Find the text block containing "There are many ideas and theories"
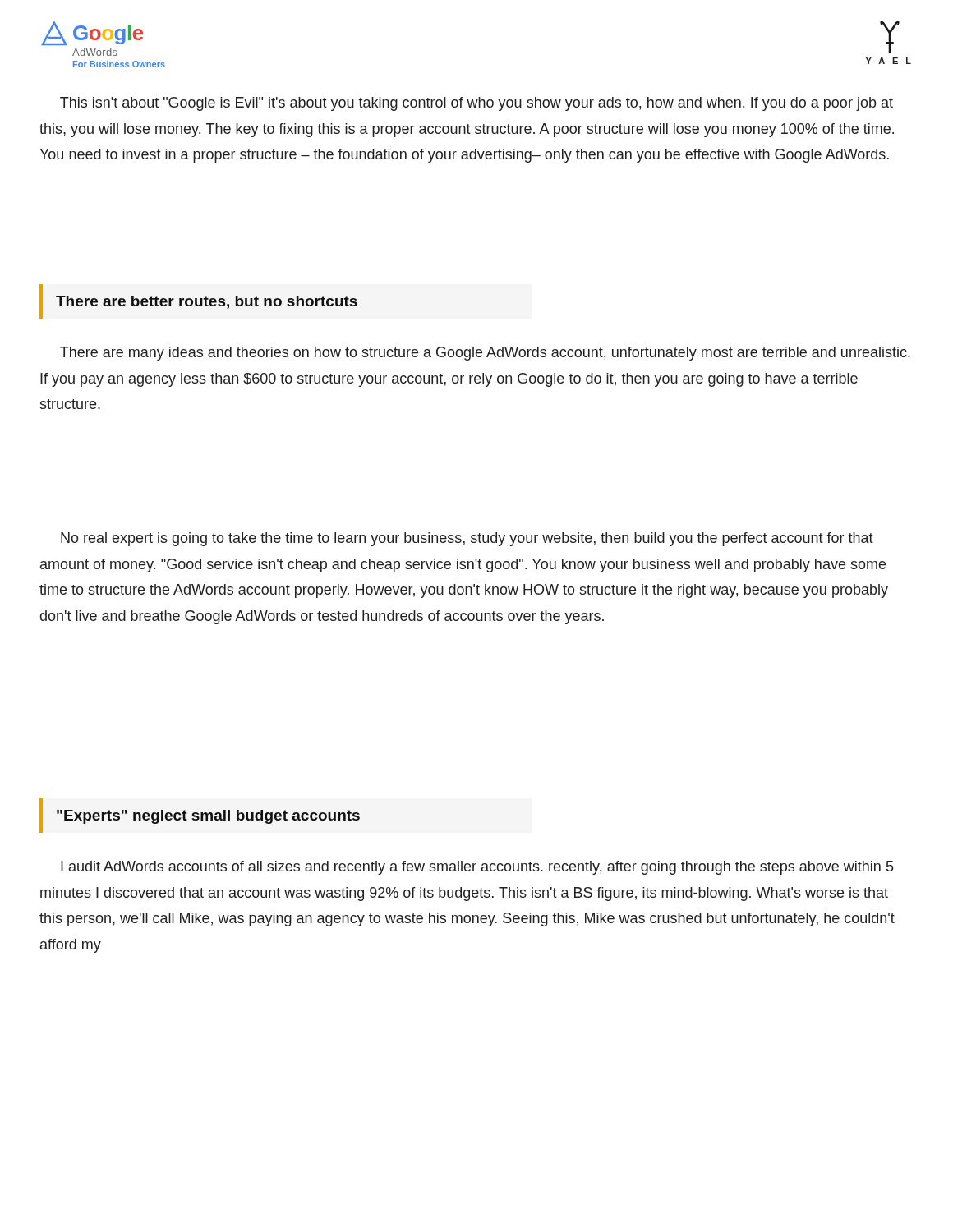The width and height of the screenshot is (953, 1232). point(475,378)
